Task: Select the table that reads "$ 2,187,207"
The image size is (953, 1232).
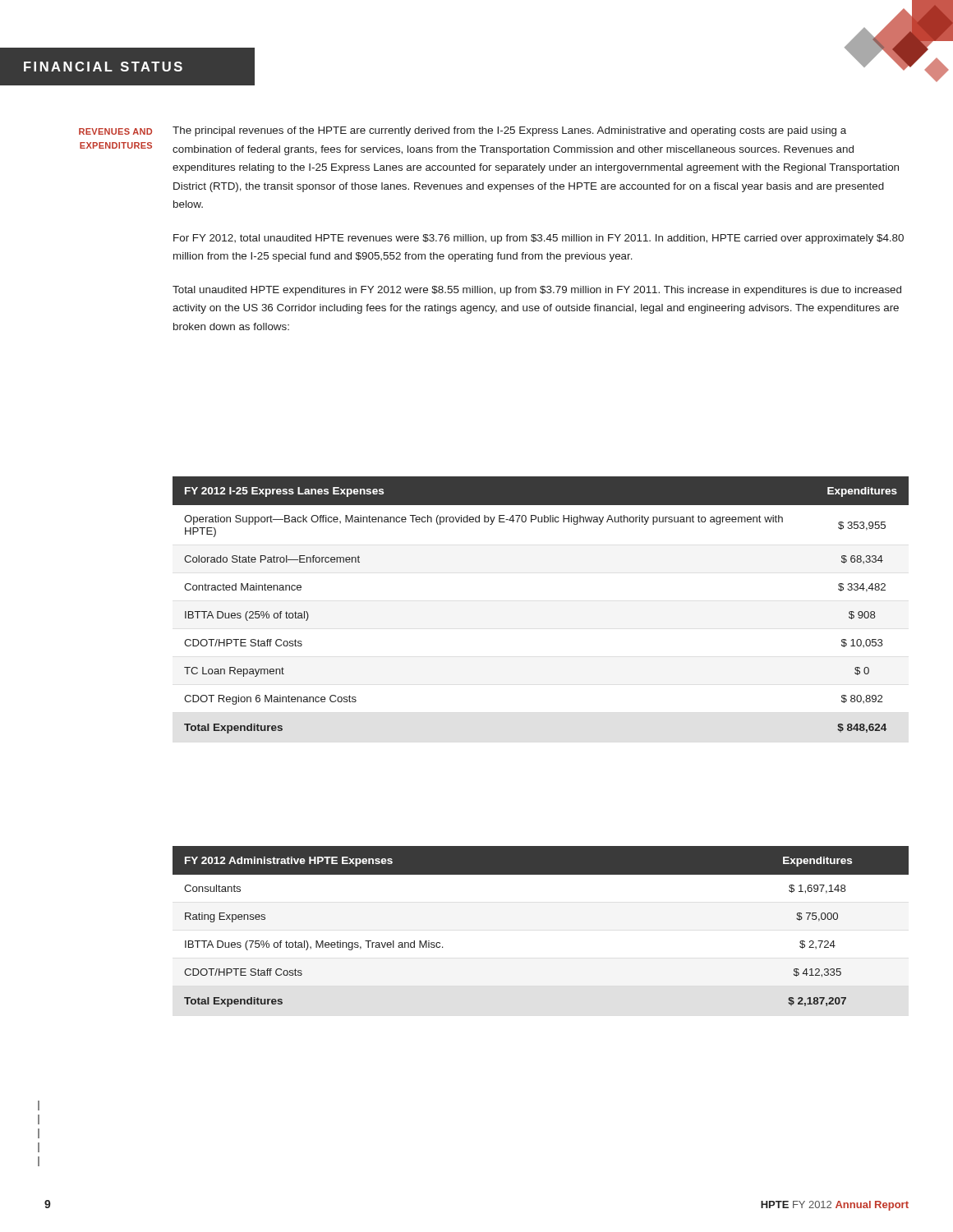Action: 541,943
